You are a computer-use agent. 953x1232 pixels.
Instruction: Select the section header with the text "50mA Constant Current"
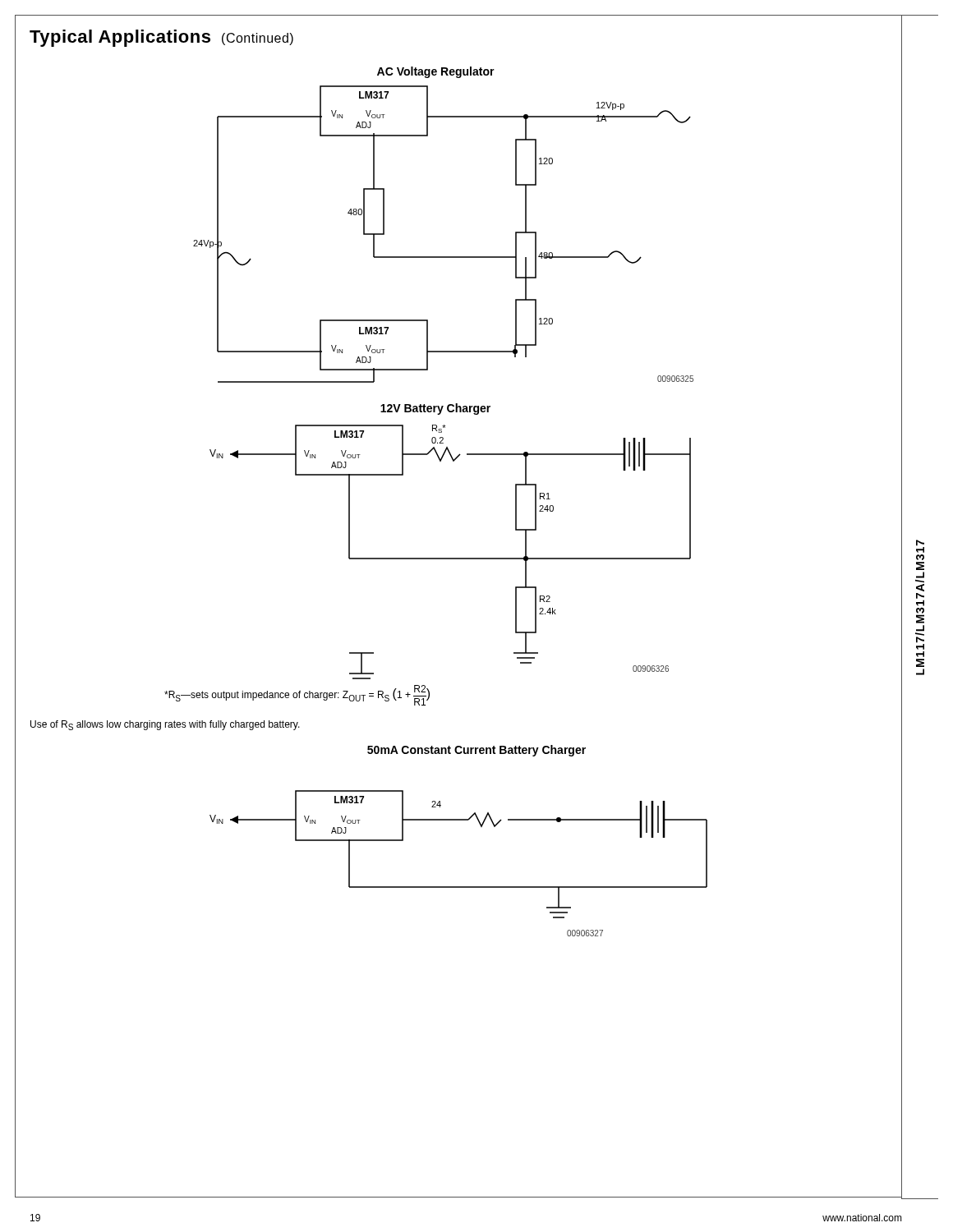pos(476,750)
